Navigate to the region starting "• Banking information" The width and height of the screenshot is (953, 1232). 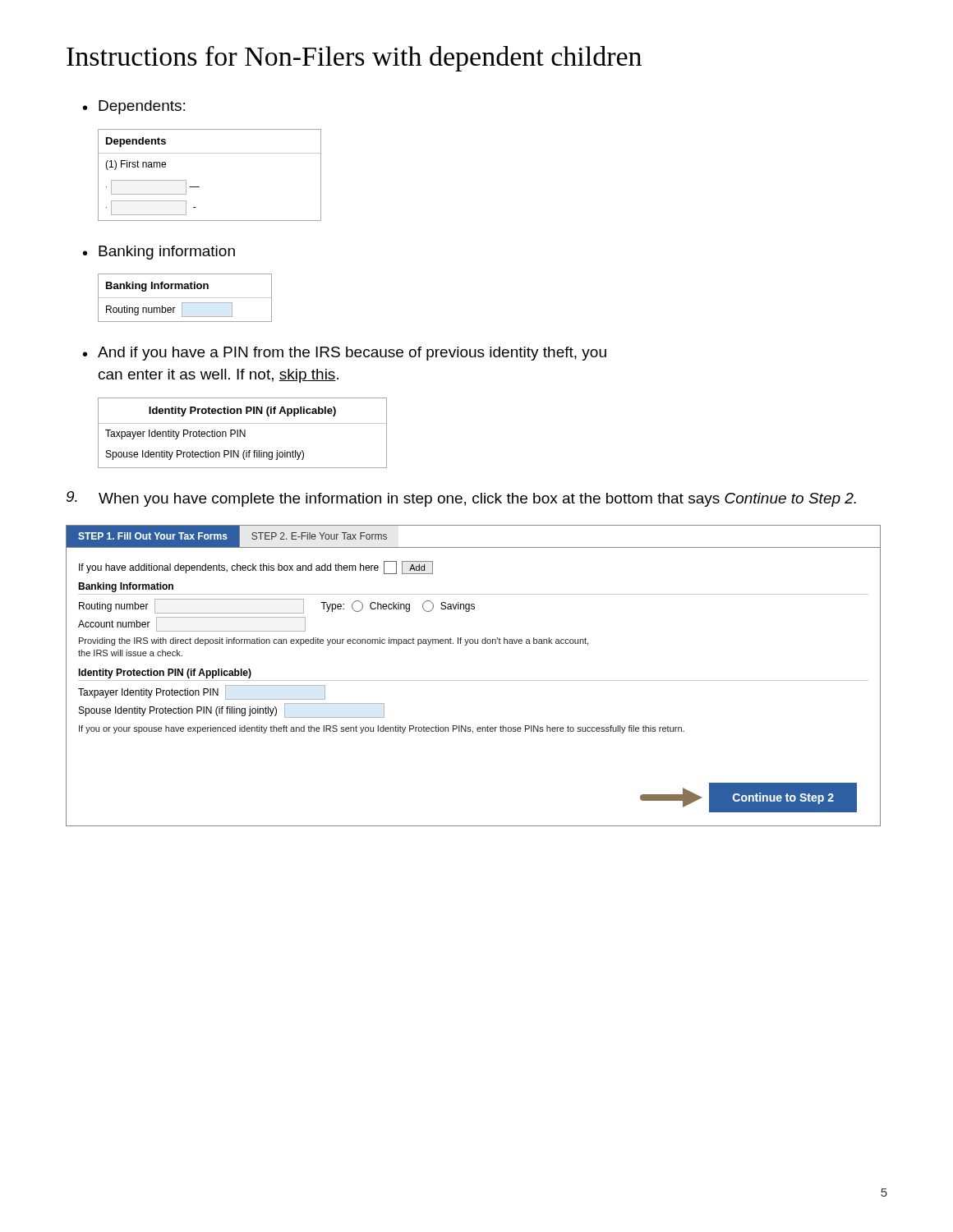(x=177, y=281)
